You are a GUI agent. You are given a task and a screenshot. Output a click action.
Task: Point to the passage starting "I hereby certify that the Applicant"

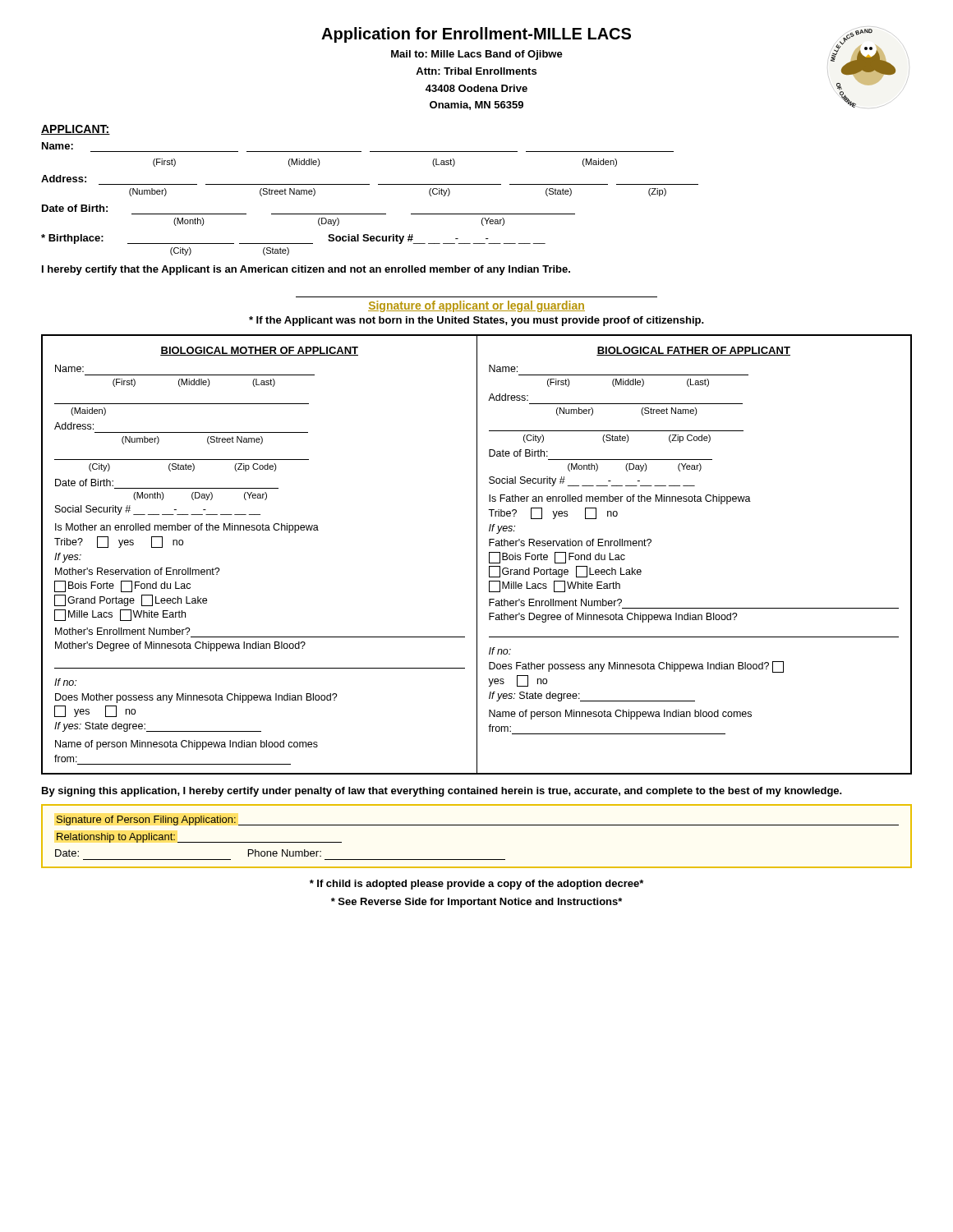pyautogui.click(x=306, y=269)
